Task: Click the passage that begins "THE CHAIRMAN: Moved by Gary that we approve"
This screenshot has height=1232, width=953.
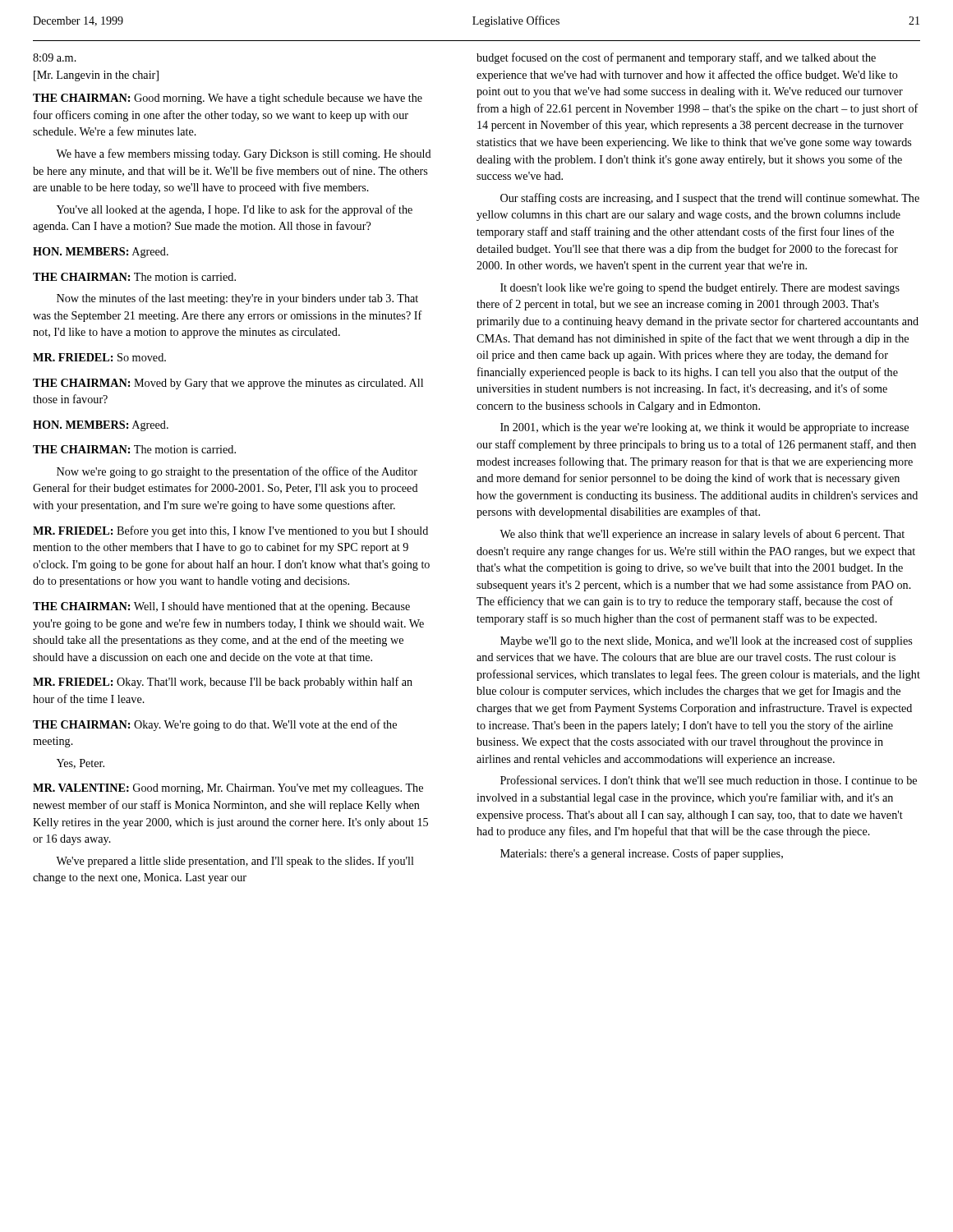Action: click(x=234, y=391)
